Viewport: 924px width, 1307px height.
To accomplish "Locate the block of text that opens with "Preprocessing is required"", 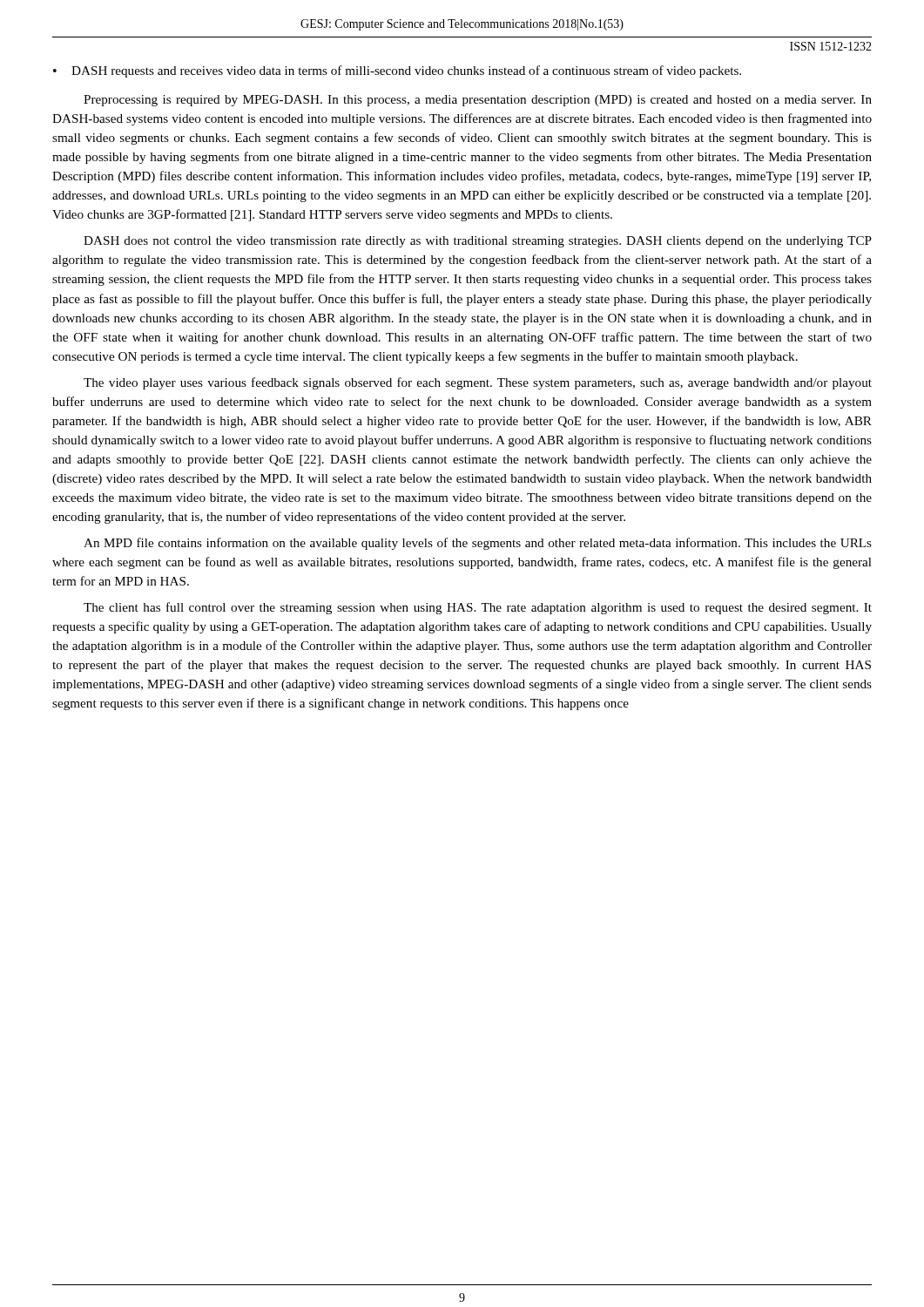I will click(x=462, y=157).
